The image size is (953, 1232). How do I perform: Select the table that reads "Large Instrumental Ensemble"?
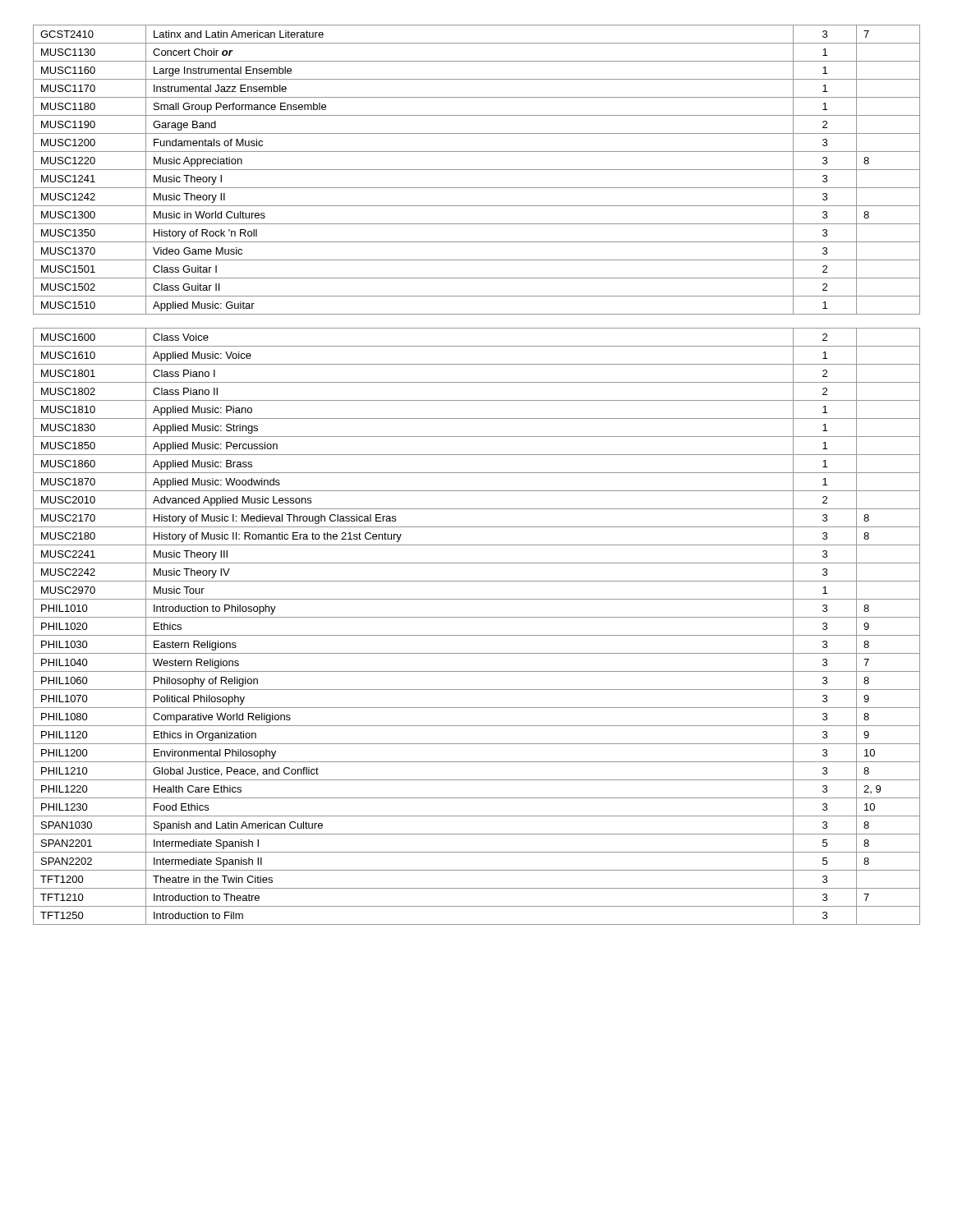click(x=476, y=170)
